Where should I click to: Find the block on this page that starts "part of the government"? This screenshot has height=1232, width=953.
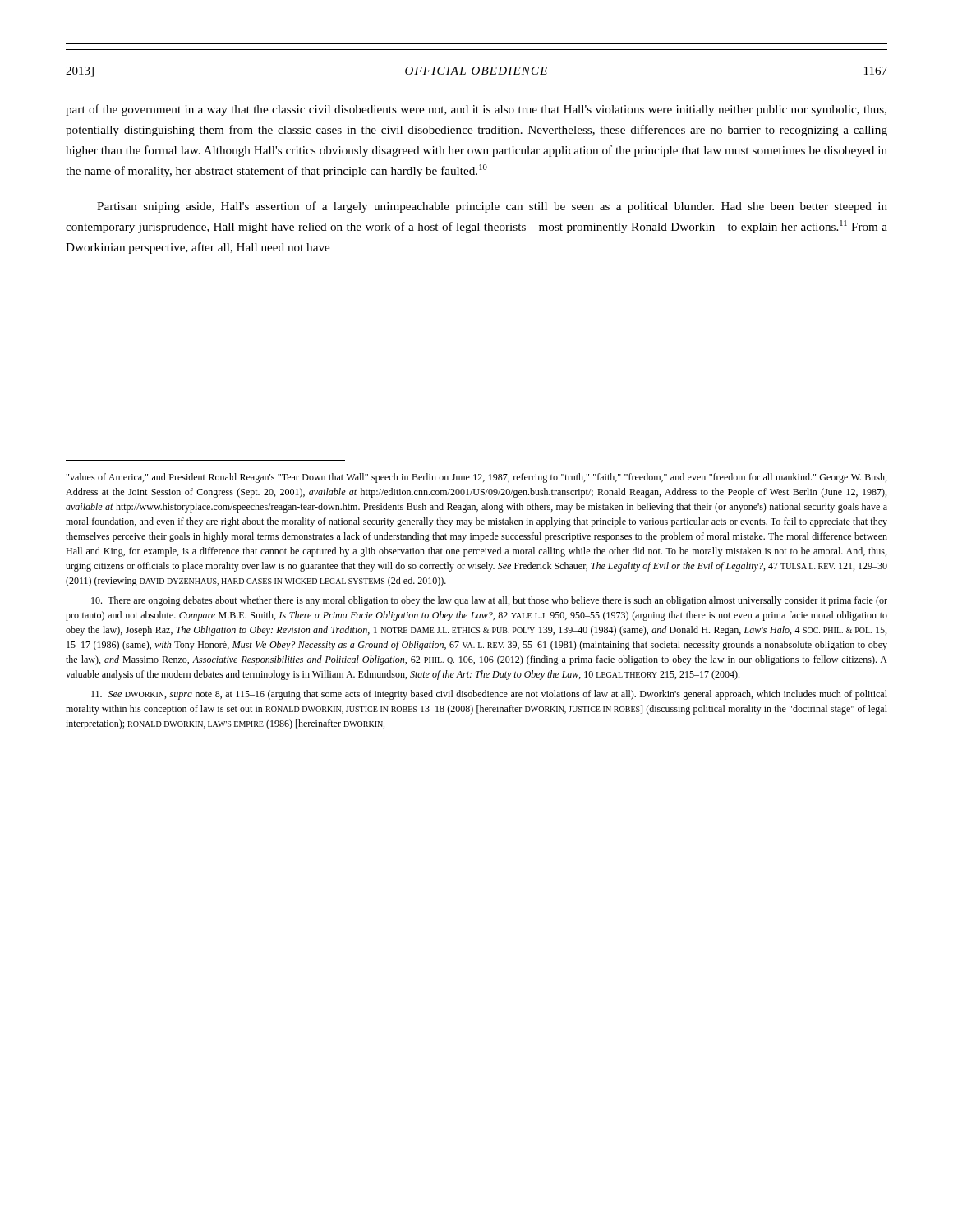coord(476,140)
